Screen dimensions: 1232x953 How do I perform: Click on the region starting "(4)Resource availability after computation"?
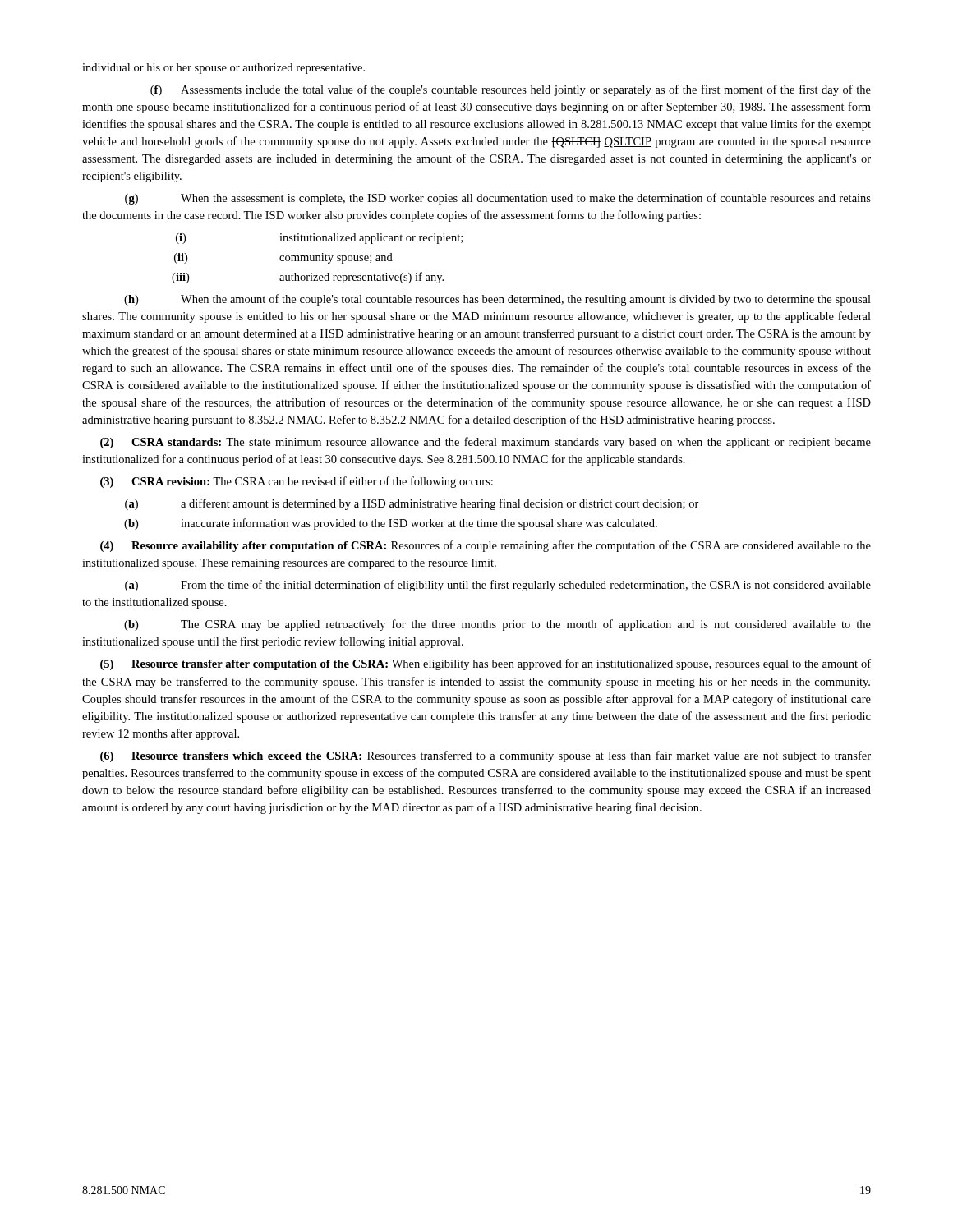pos(476,554)
